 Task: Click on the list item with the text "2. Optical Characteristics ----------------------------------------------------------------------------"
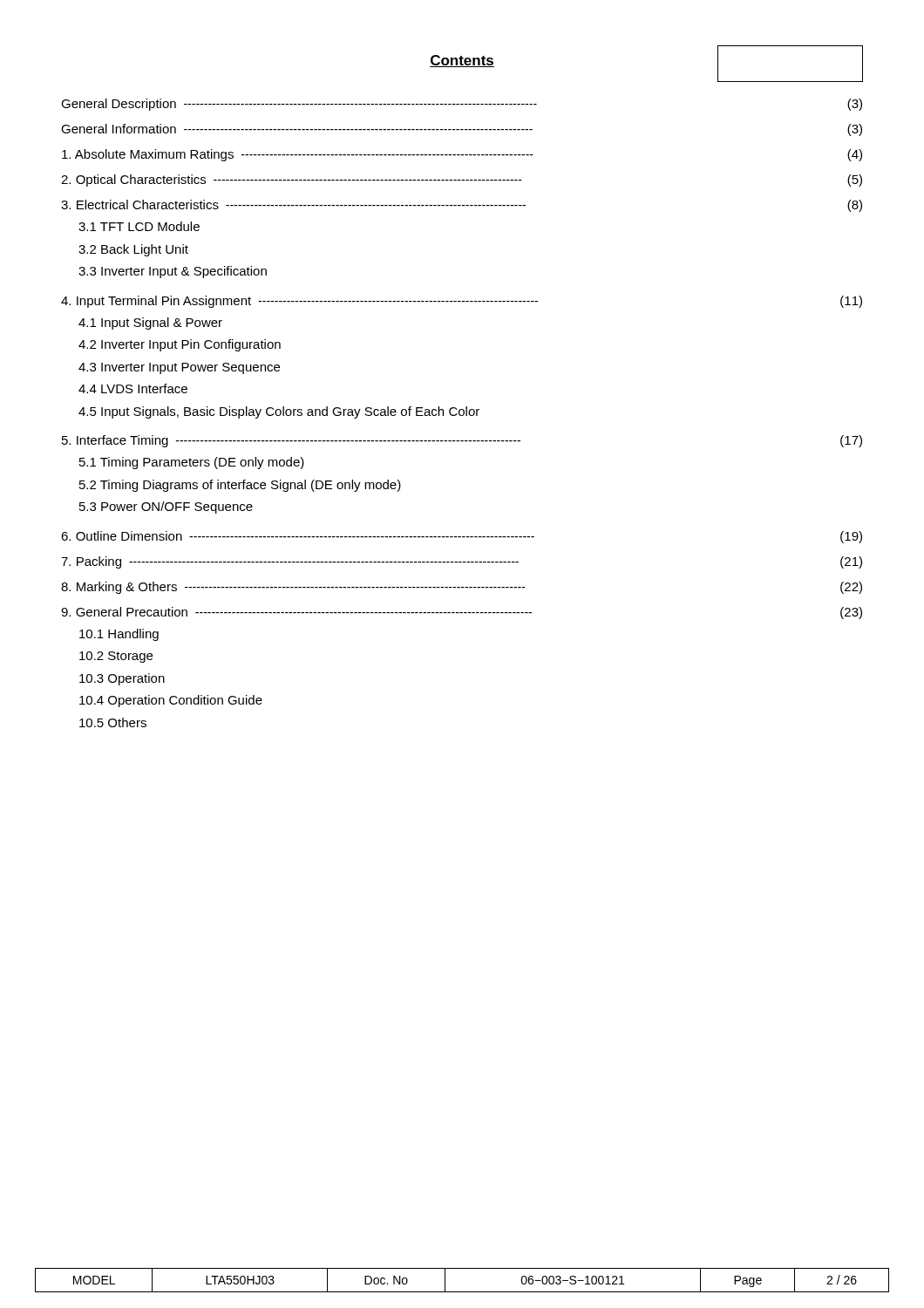462,179
